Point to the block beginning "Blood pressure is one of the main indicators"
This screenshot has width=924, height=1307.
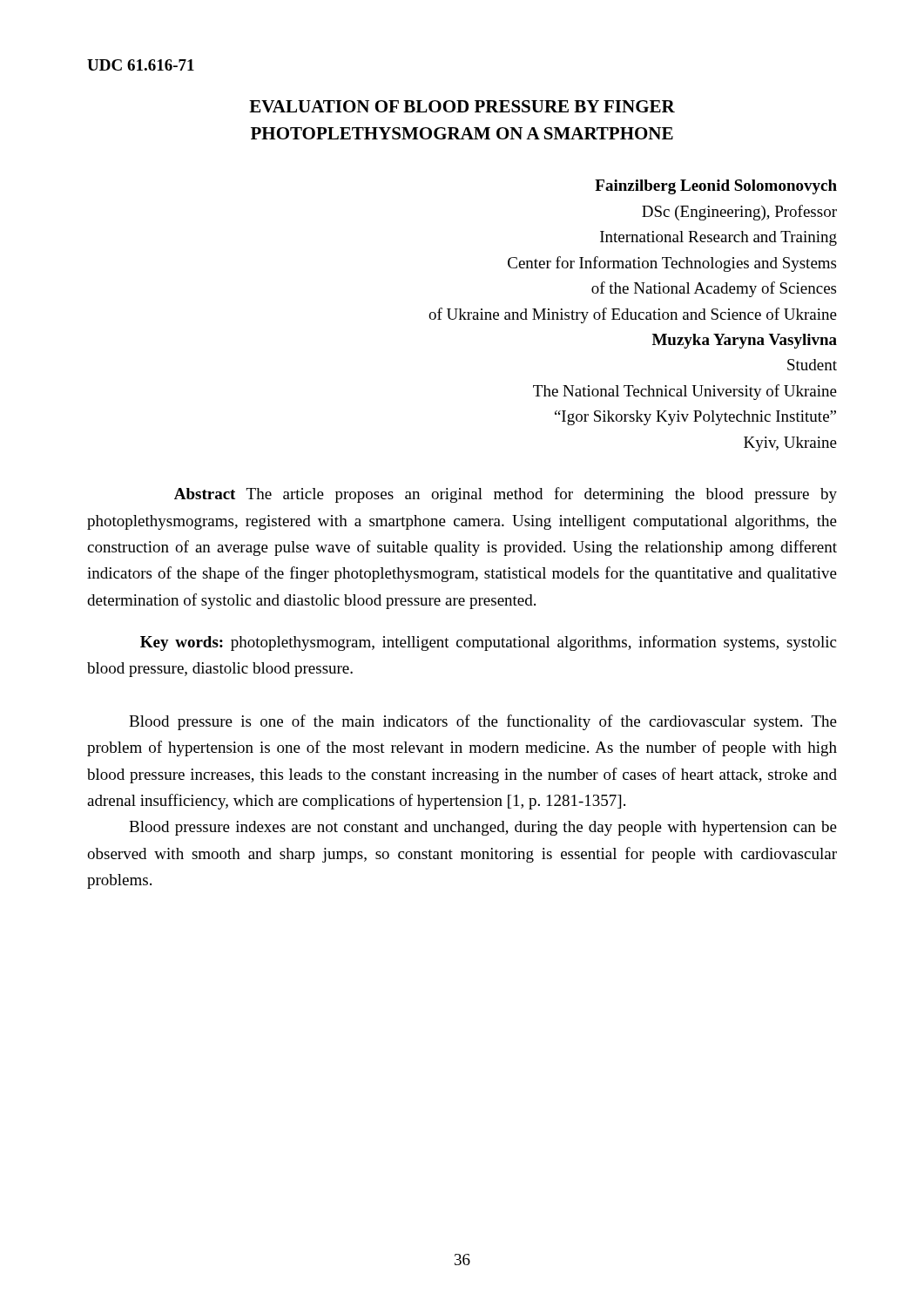point(462,761)
